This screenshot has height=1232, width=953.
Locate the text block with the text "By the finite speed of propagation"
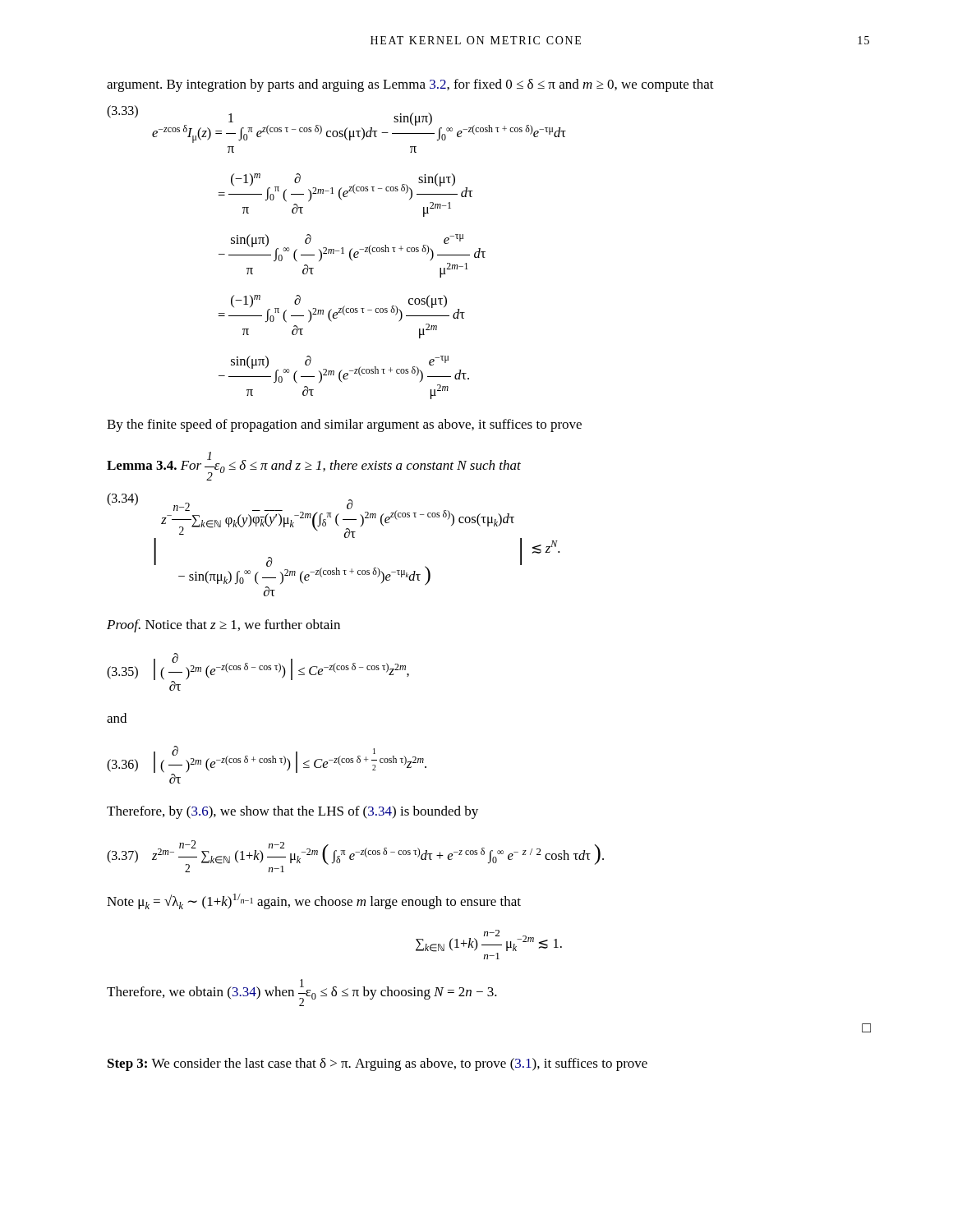pos(489,425)
